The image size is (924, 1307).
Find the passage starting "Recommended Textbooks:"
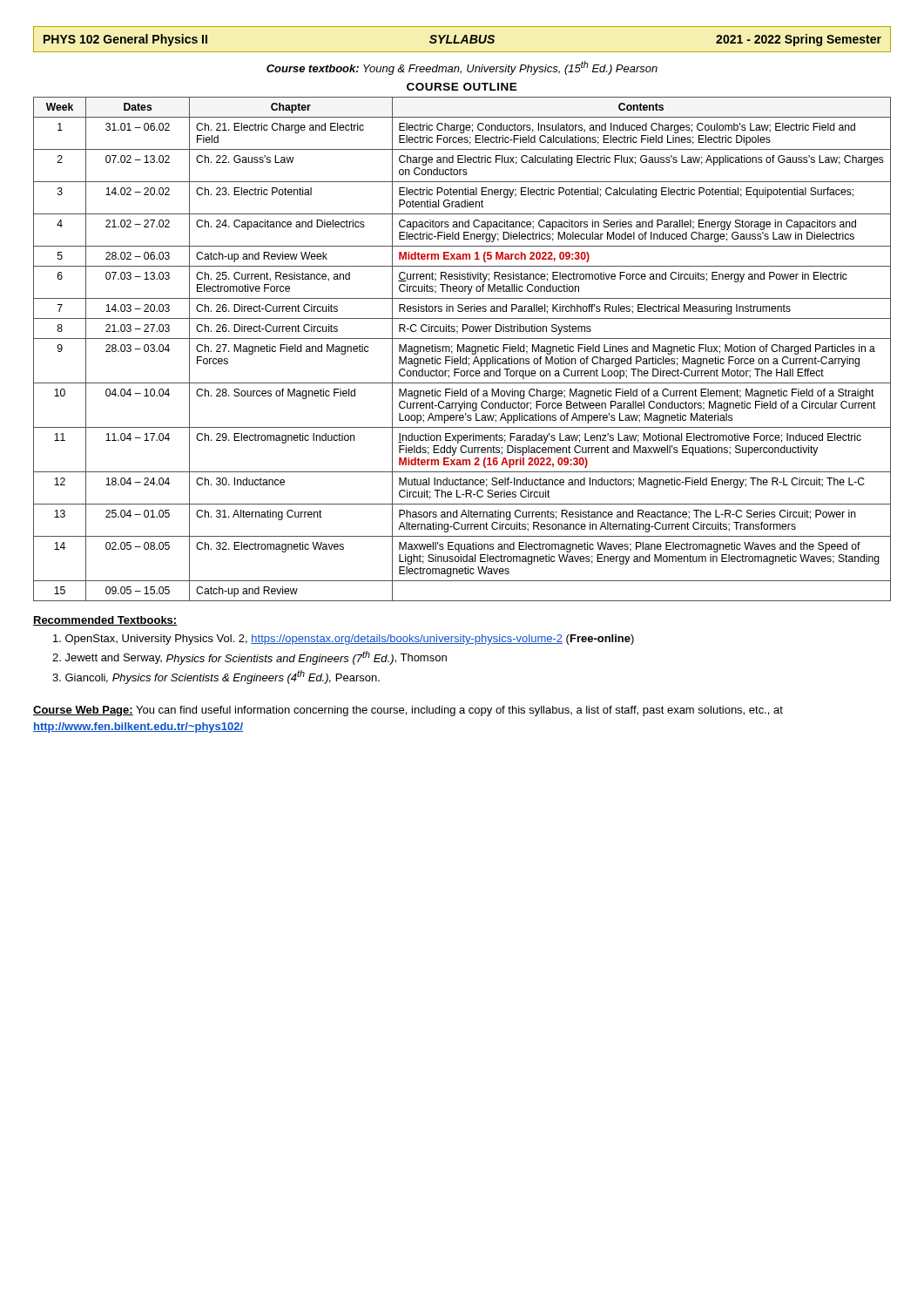[x=105, y=620]
